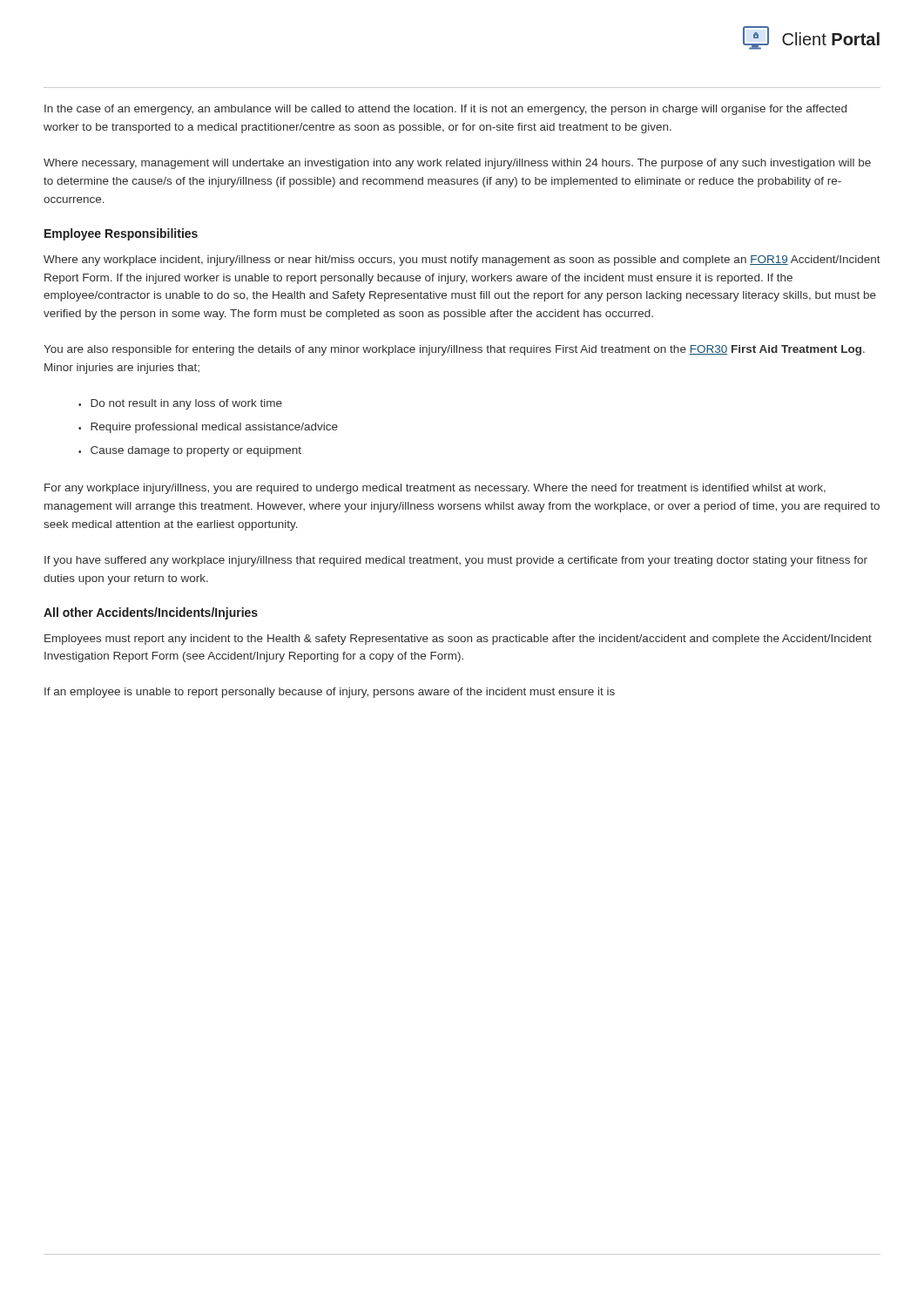Screen dimensions: 1307x924
Task: Find the block on this page that starts "If you have suffered"
Action: click(455, 569)
